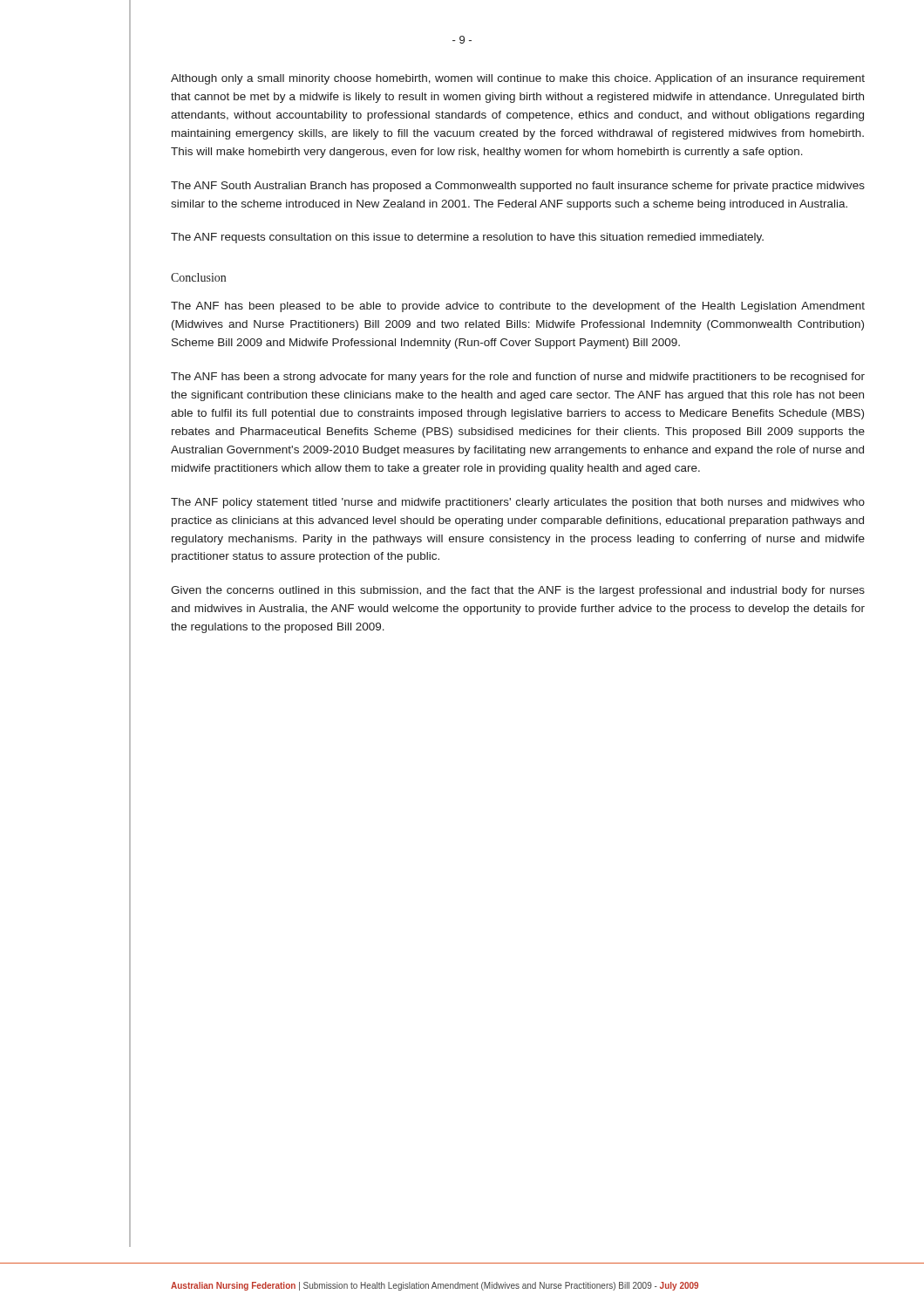Point to the block beginning "The ANF requests consultation on this issue"
The width and height of the screenshot is (924, 1308).
coord(468,237)
